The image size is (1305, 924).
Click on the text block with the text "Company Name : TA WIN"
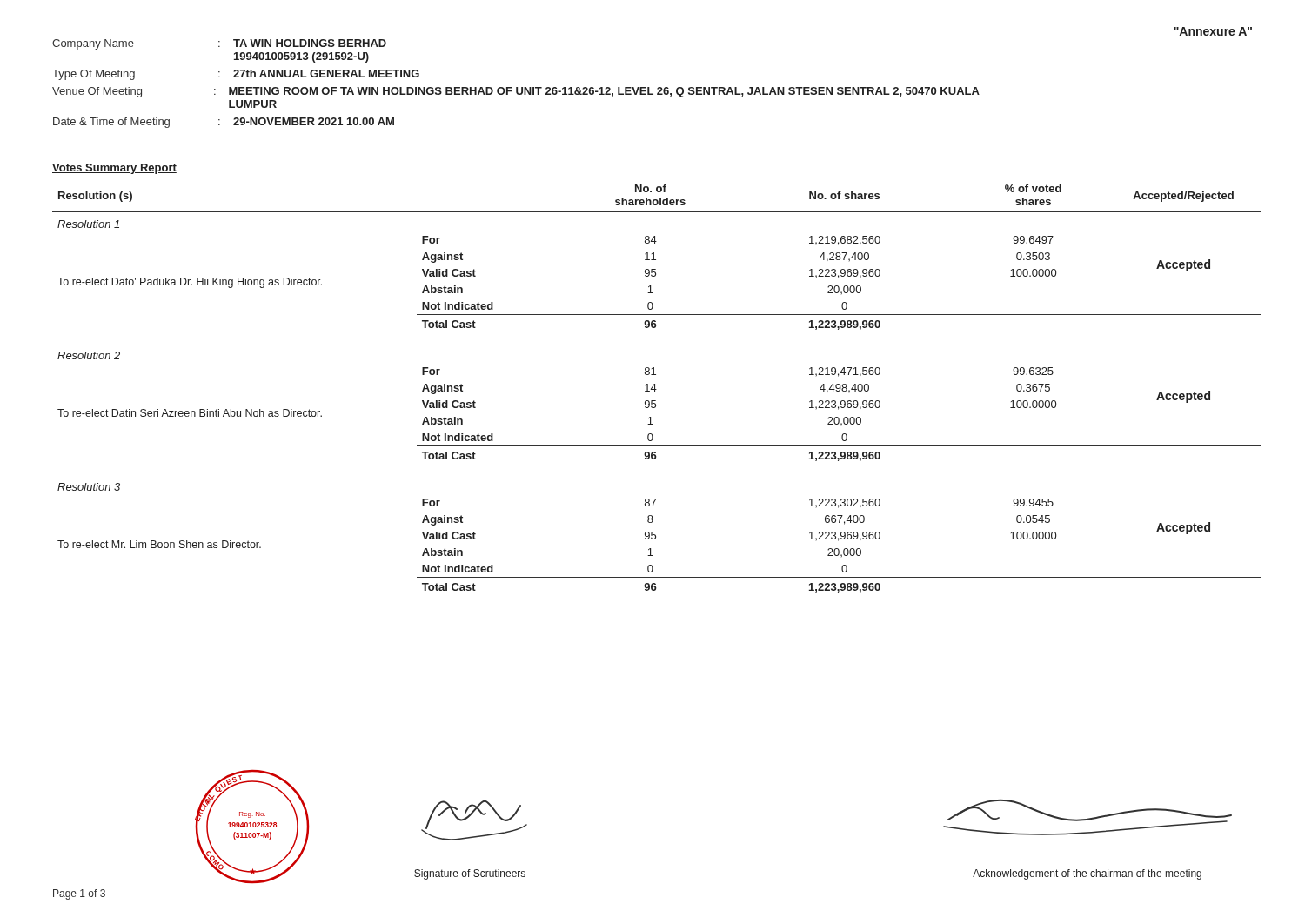point(531,82)
